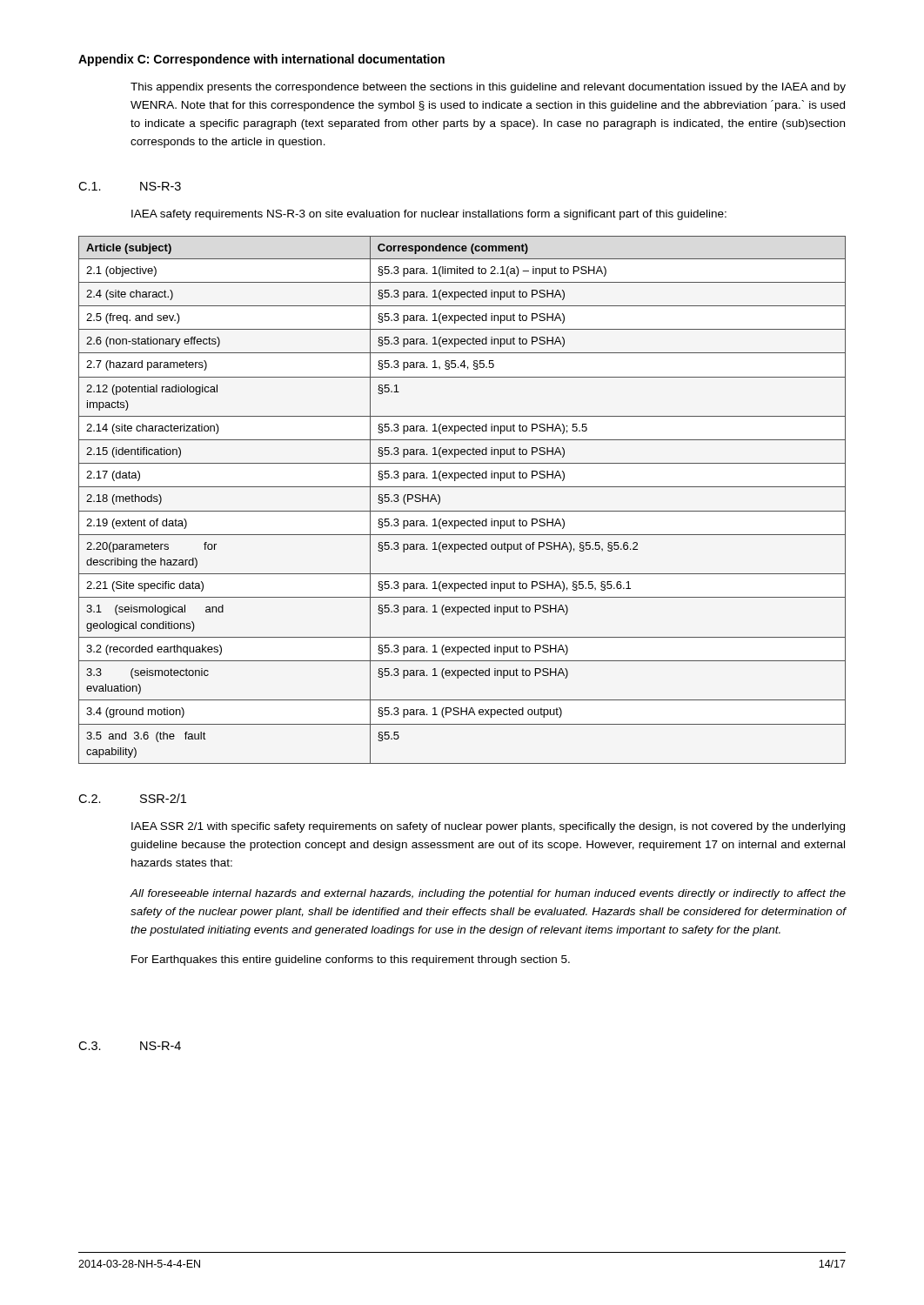Locate the text block starting "C.1. NS-R-3"

[130, 186]
